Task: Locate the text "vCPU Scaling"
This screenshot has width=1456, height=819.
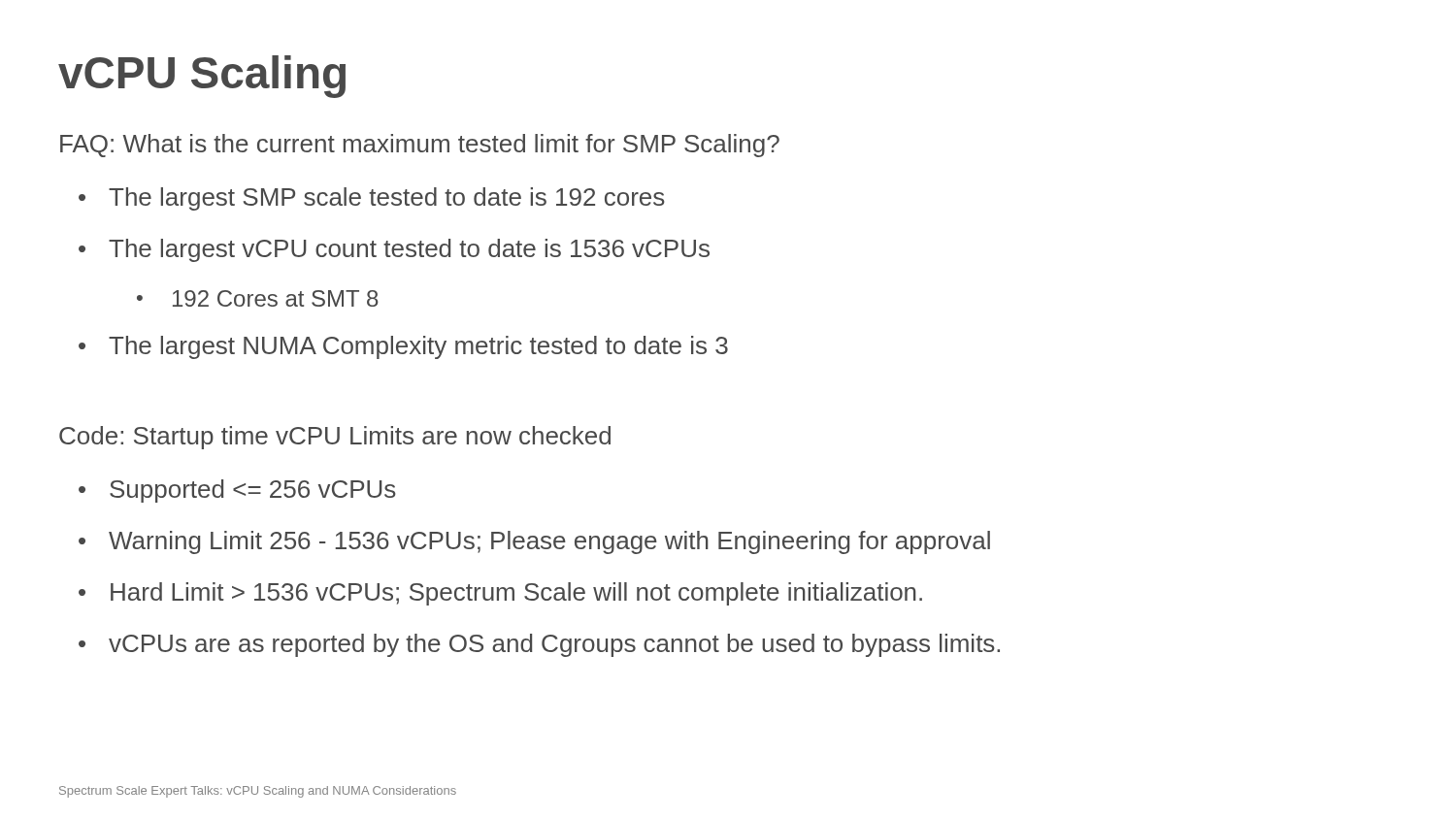Action: tap(203, 73)
